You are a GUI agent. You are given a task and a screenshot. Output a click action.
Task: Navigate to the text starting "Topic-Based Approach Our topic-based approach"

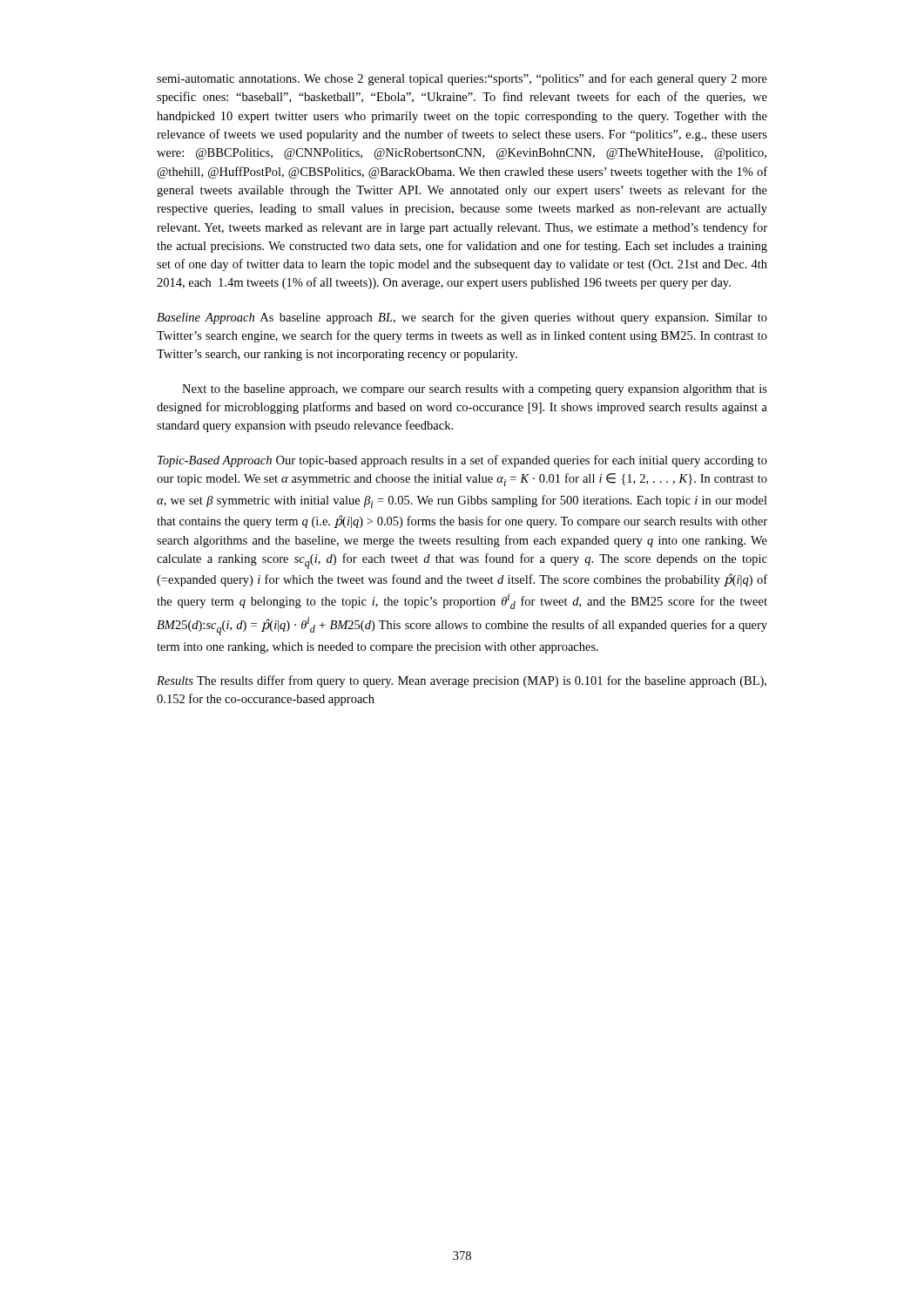[x=462, y=553]
